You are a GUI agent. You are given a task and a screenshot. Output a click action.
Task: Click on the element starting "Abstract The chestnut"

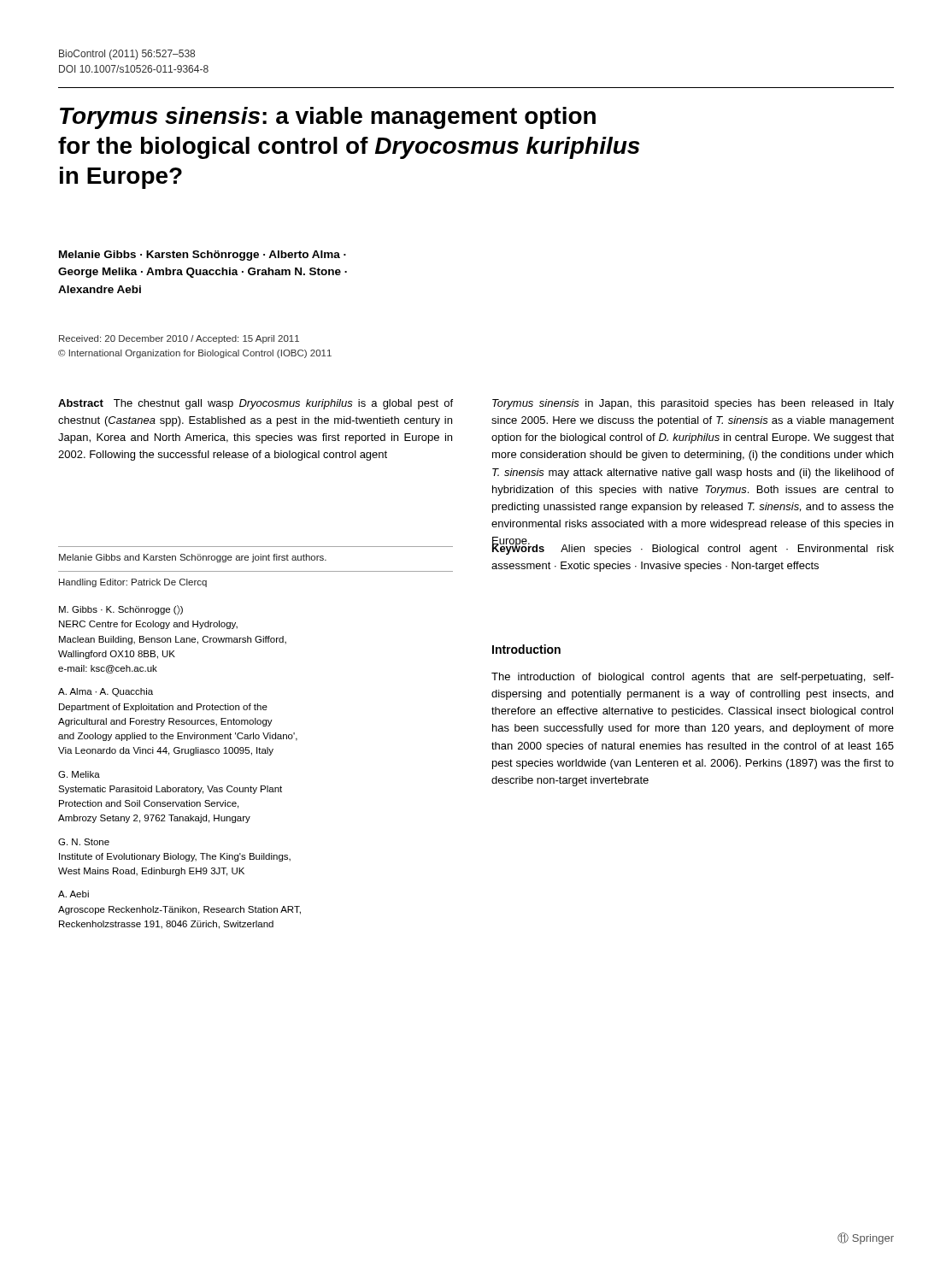(x=256, y=429)
